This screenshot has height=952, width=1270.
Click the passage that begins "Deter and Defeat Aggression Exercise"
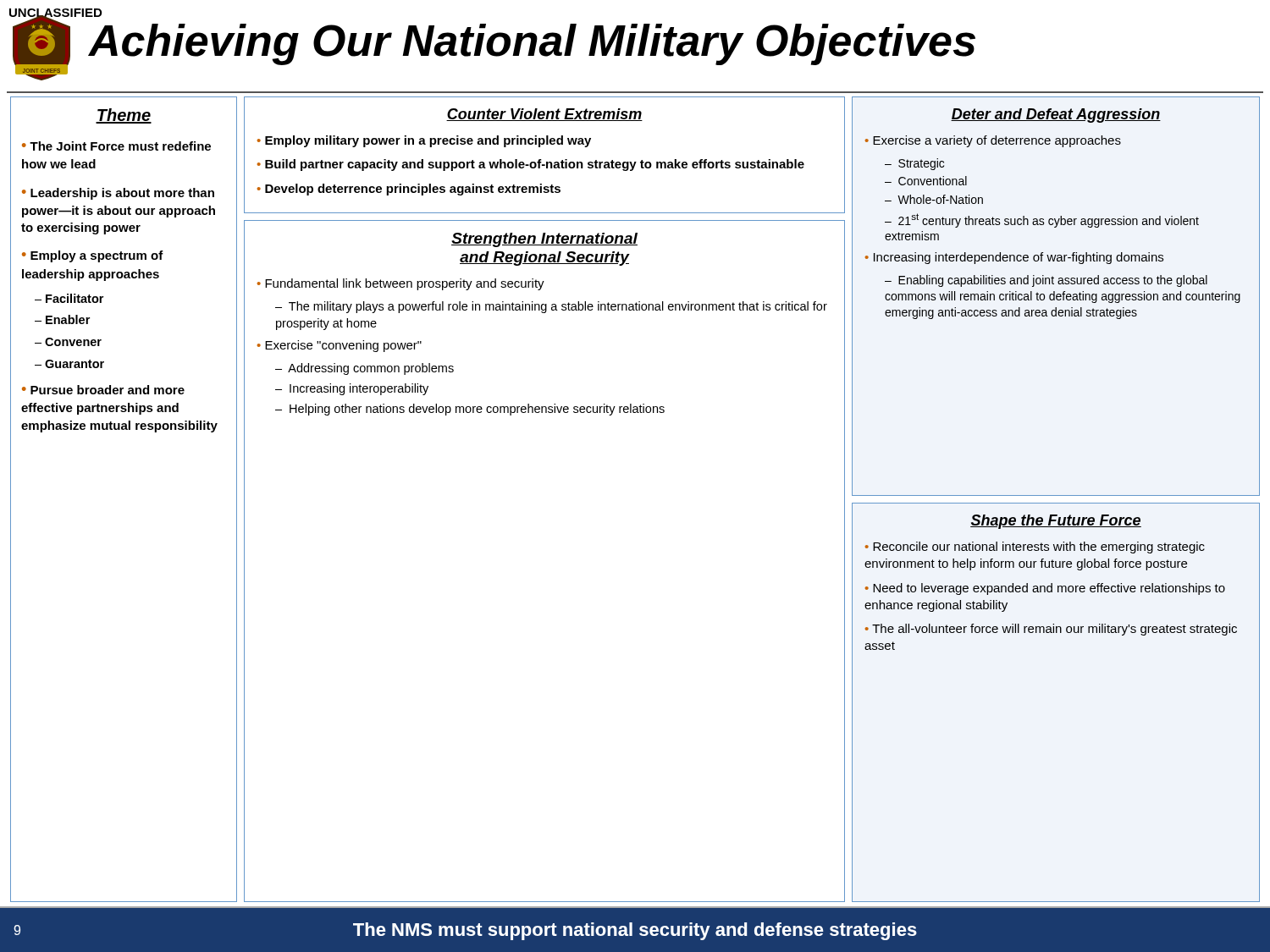tap(1056, 213)
